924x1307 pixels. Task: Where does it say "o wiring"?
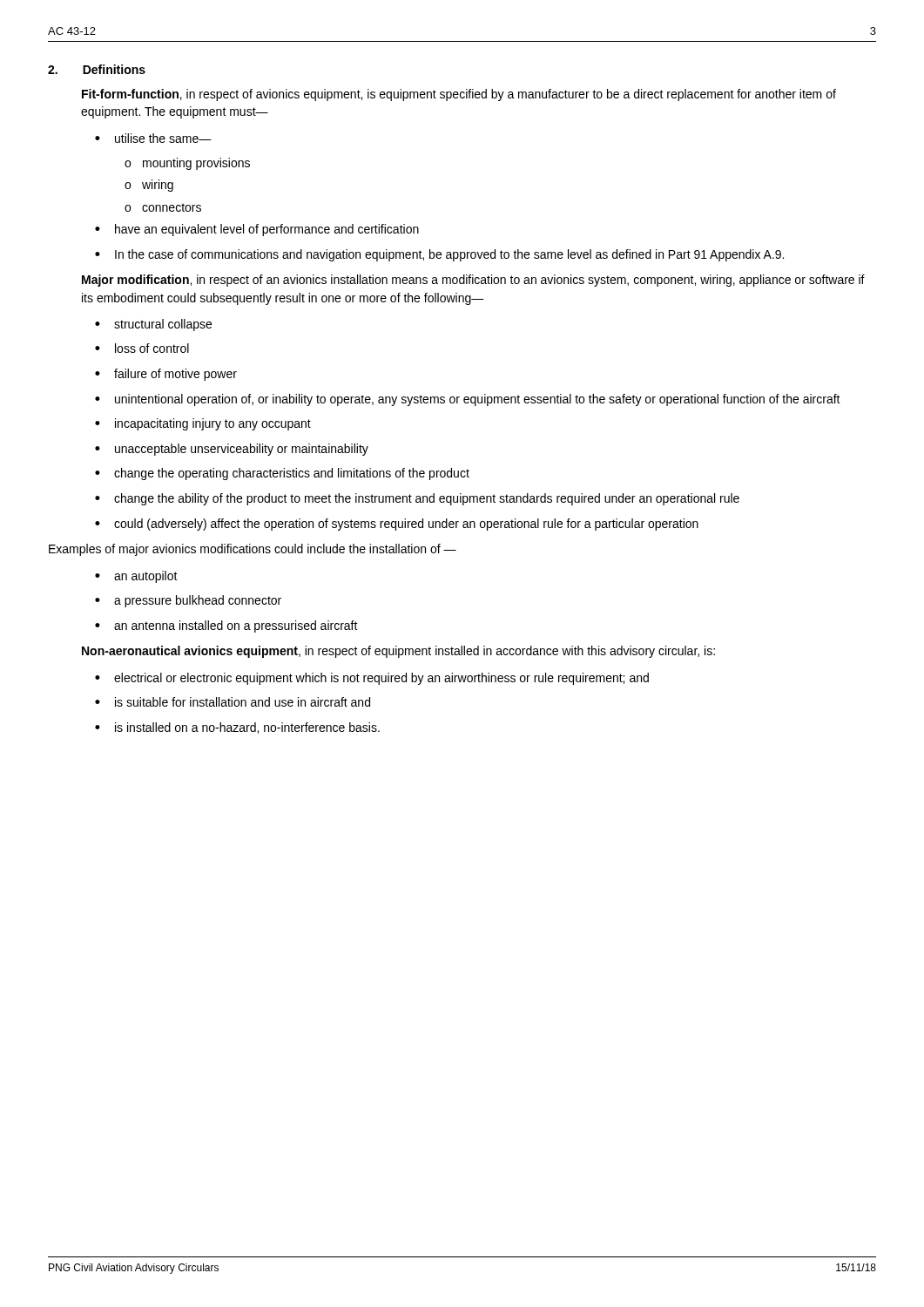click(149, 186)
